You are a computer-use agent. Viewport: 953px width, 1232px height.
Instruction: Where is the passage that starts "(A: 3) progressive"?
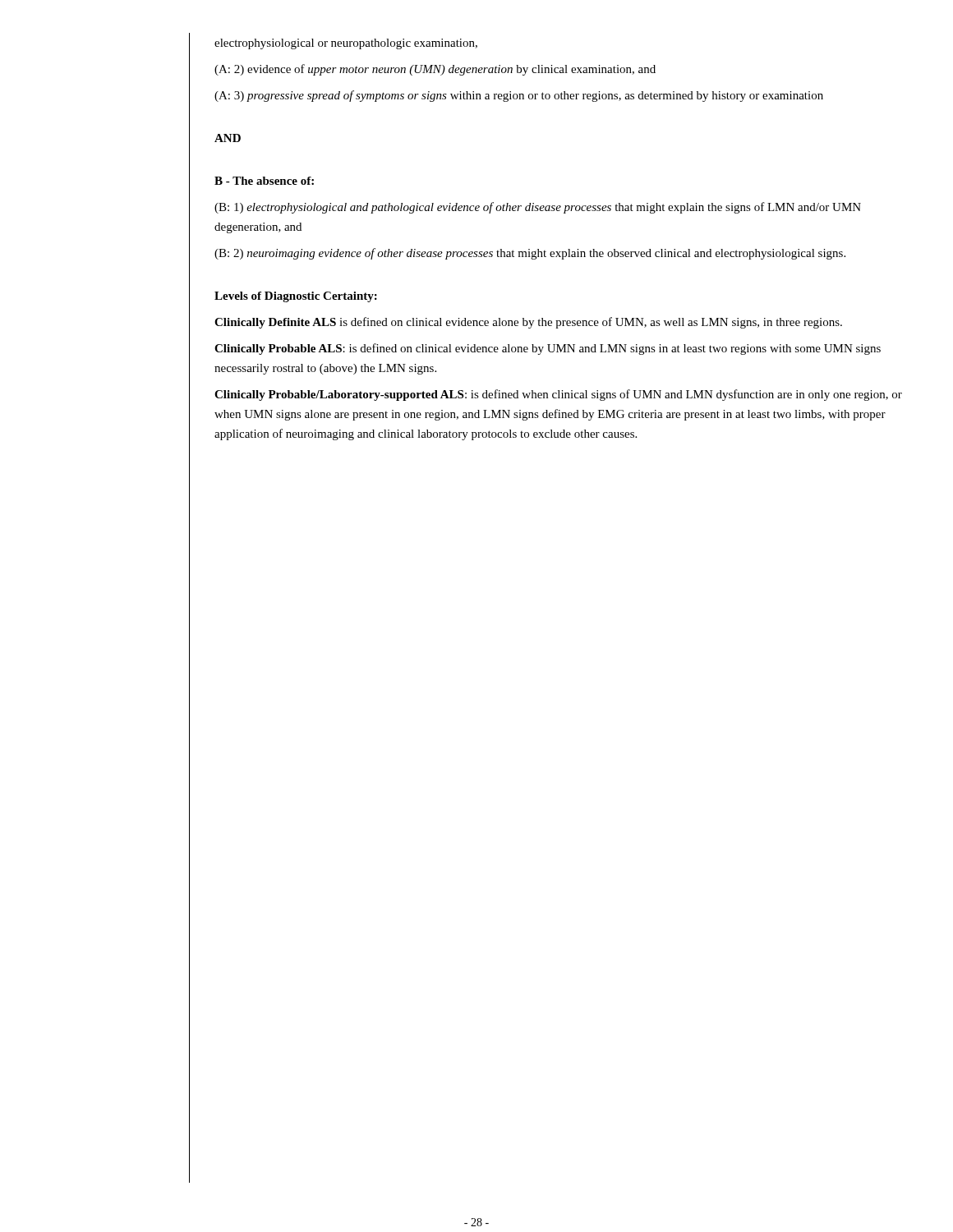519,95
